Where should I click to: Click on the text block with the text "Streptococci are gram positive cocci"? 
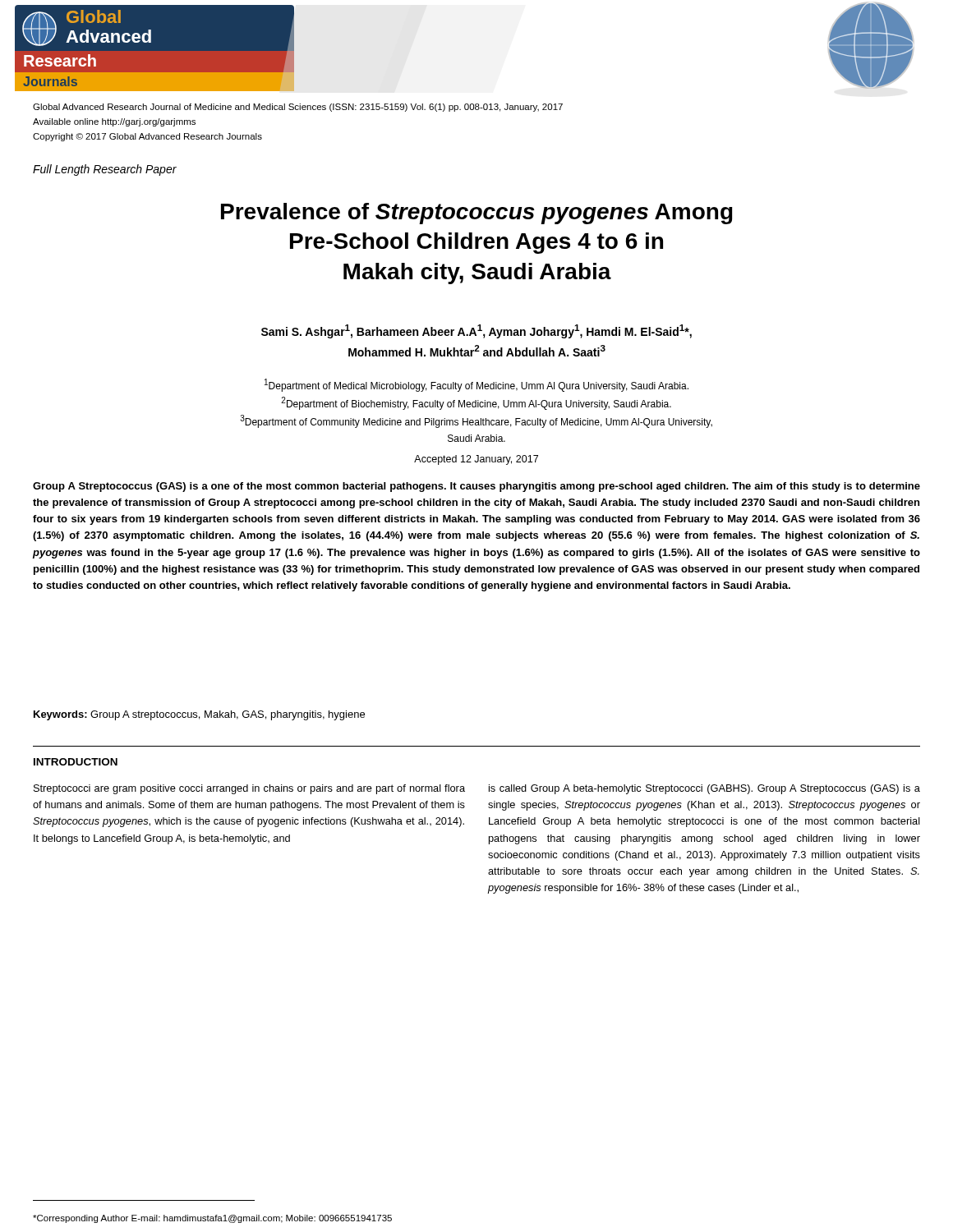[249, 813]
